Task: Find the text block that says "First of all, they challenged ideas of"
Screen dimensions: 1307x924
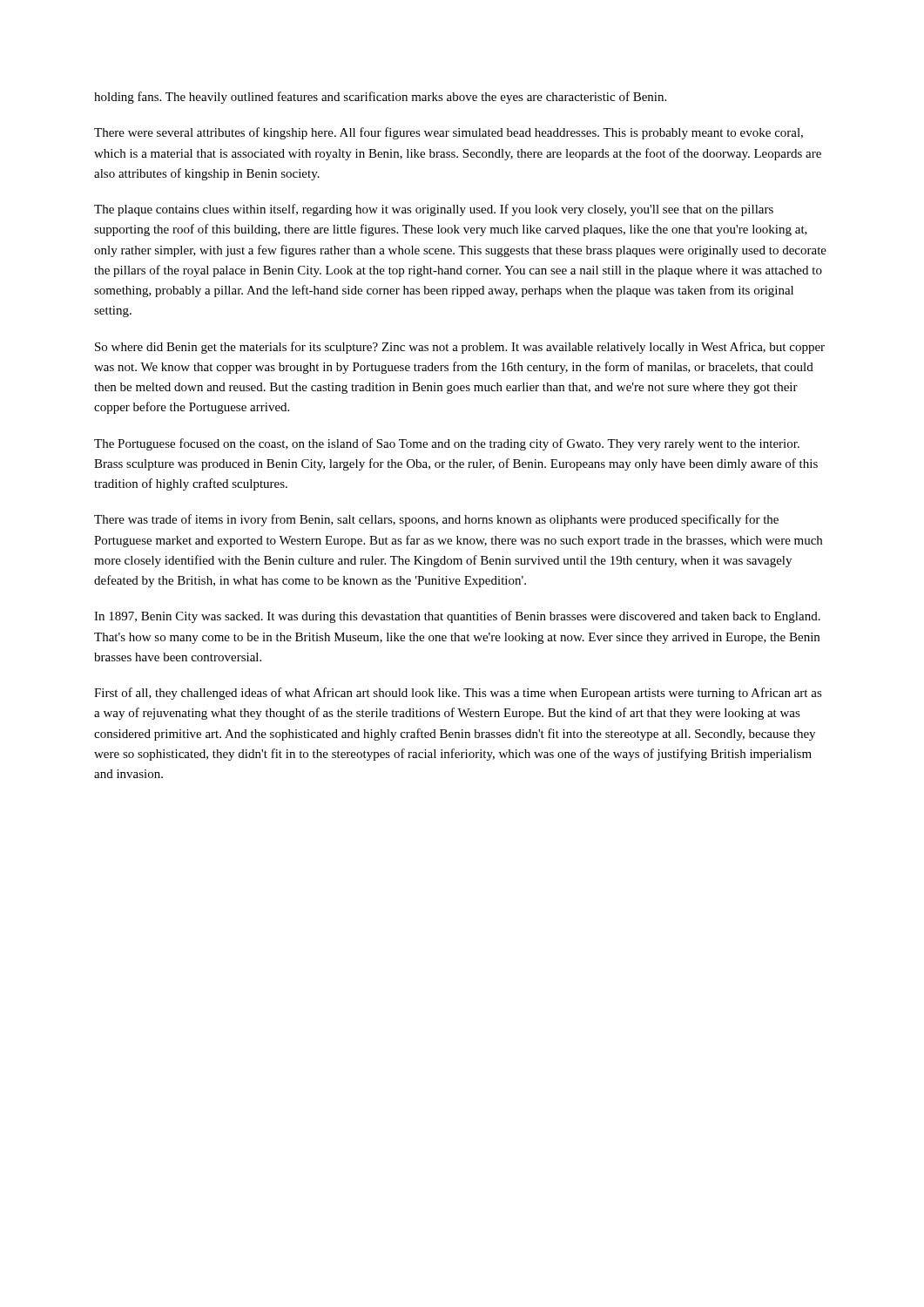Action: (x=458, y=733)
